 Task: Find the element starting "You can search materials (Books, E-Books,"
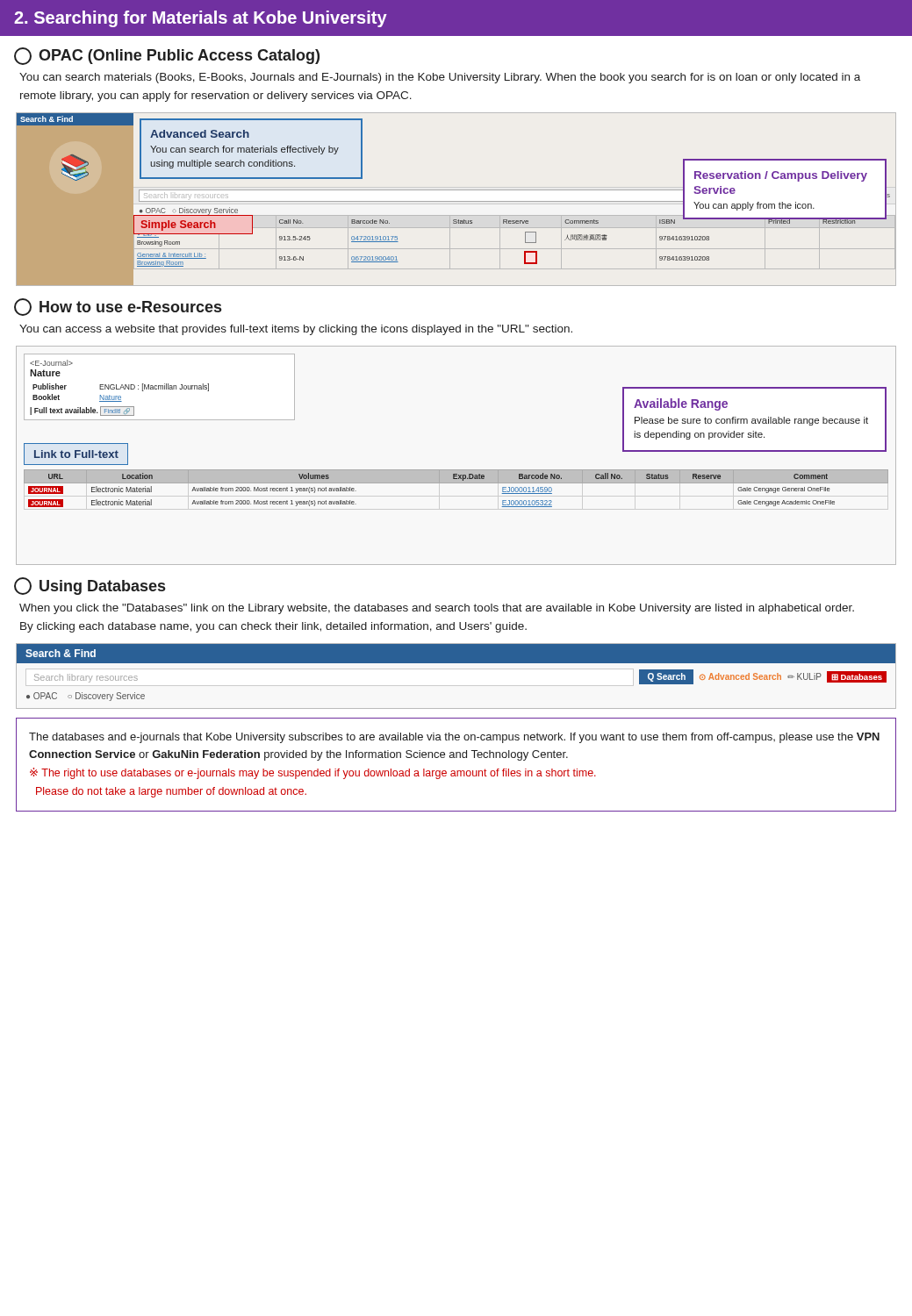pyautogui.click(x=440, y=86)
